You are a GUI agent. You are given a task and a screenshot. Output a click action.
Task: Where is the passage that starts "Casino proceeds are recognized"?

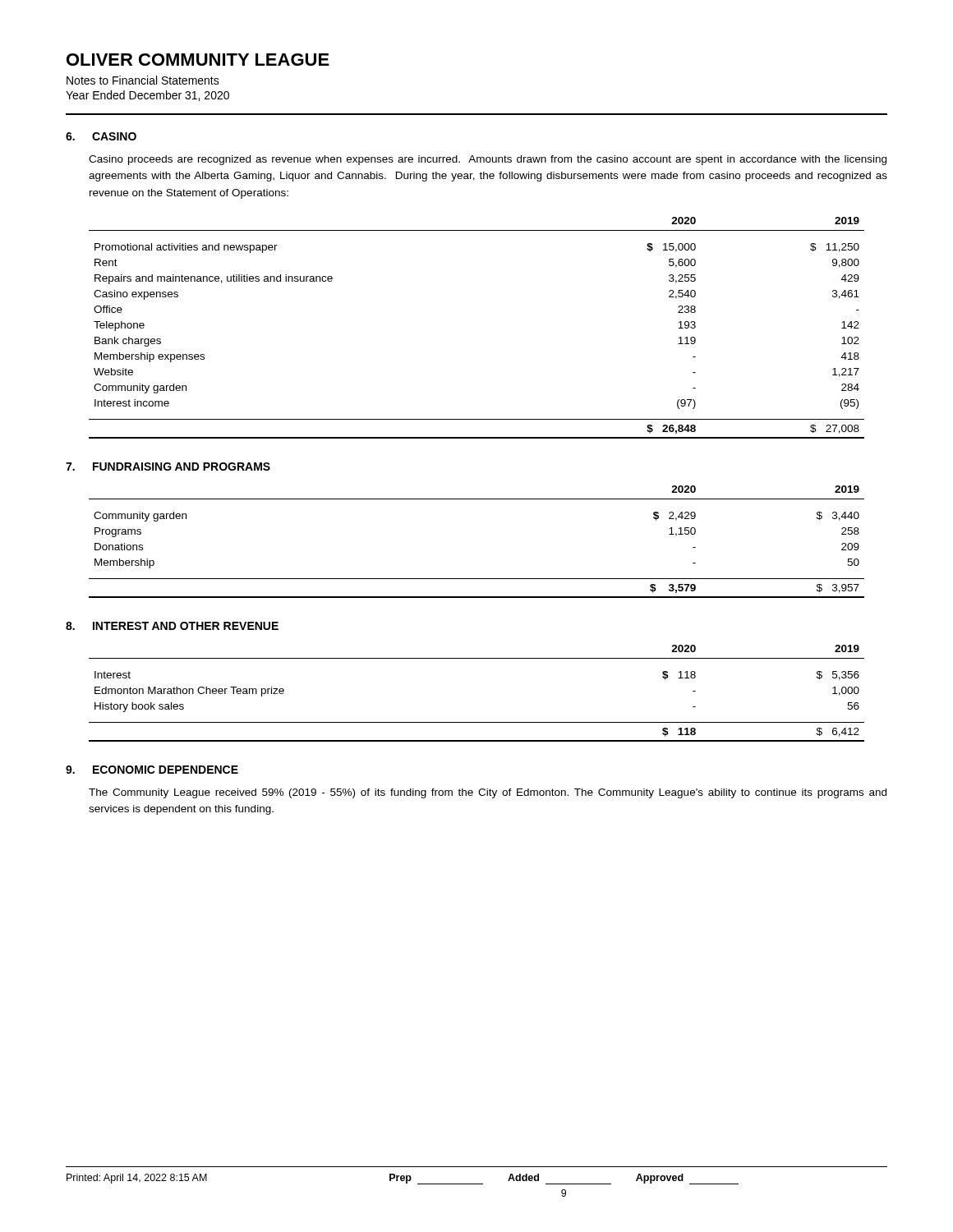488,176
